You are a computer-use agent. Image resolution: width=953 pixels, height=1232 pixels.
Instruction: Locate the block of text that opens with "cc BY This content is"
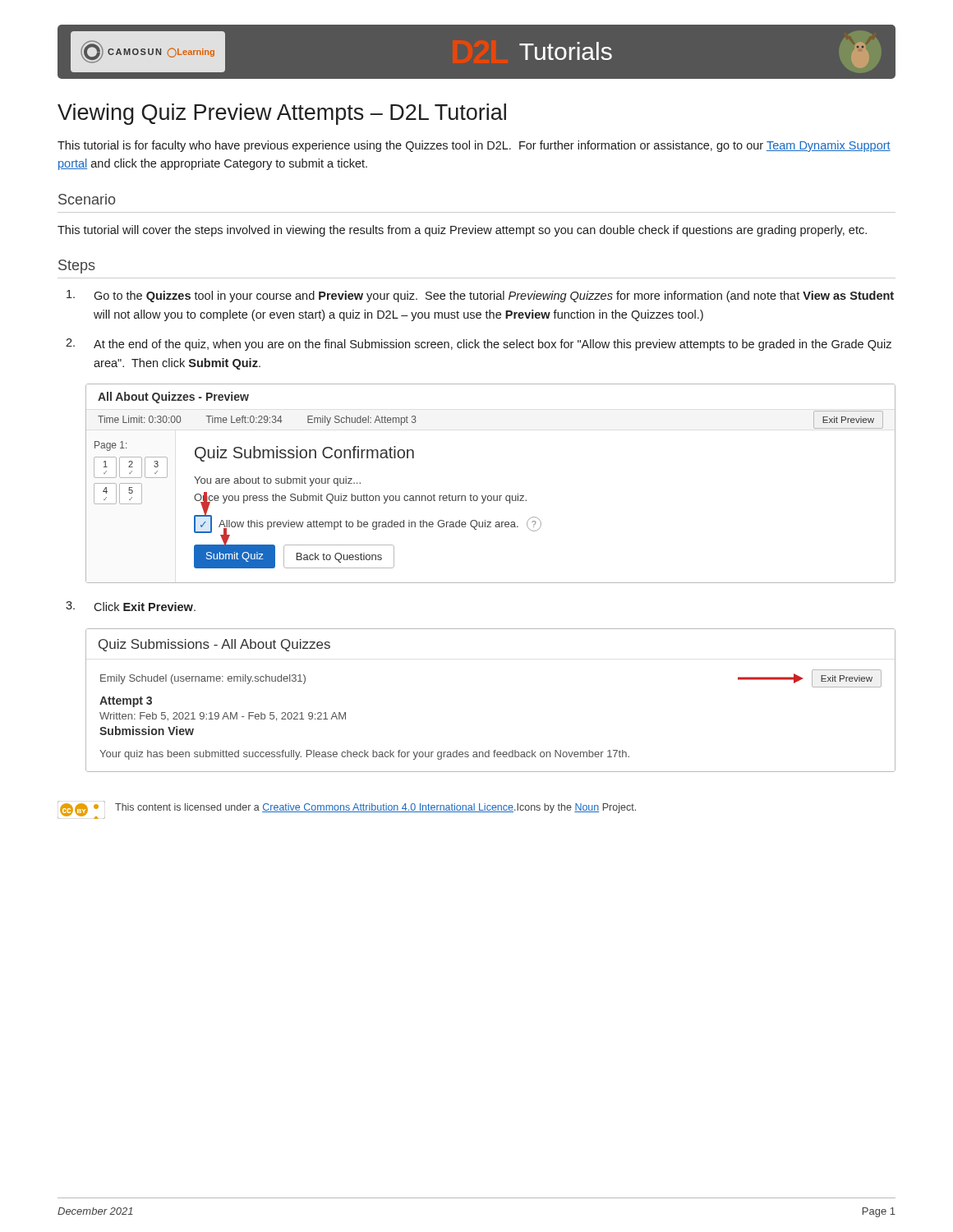pos(347,810)
